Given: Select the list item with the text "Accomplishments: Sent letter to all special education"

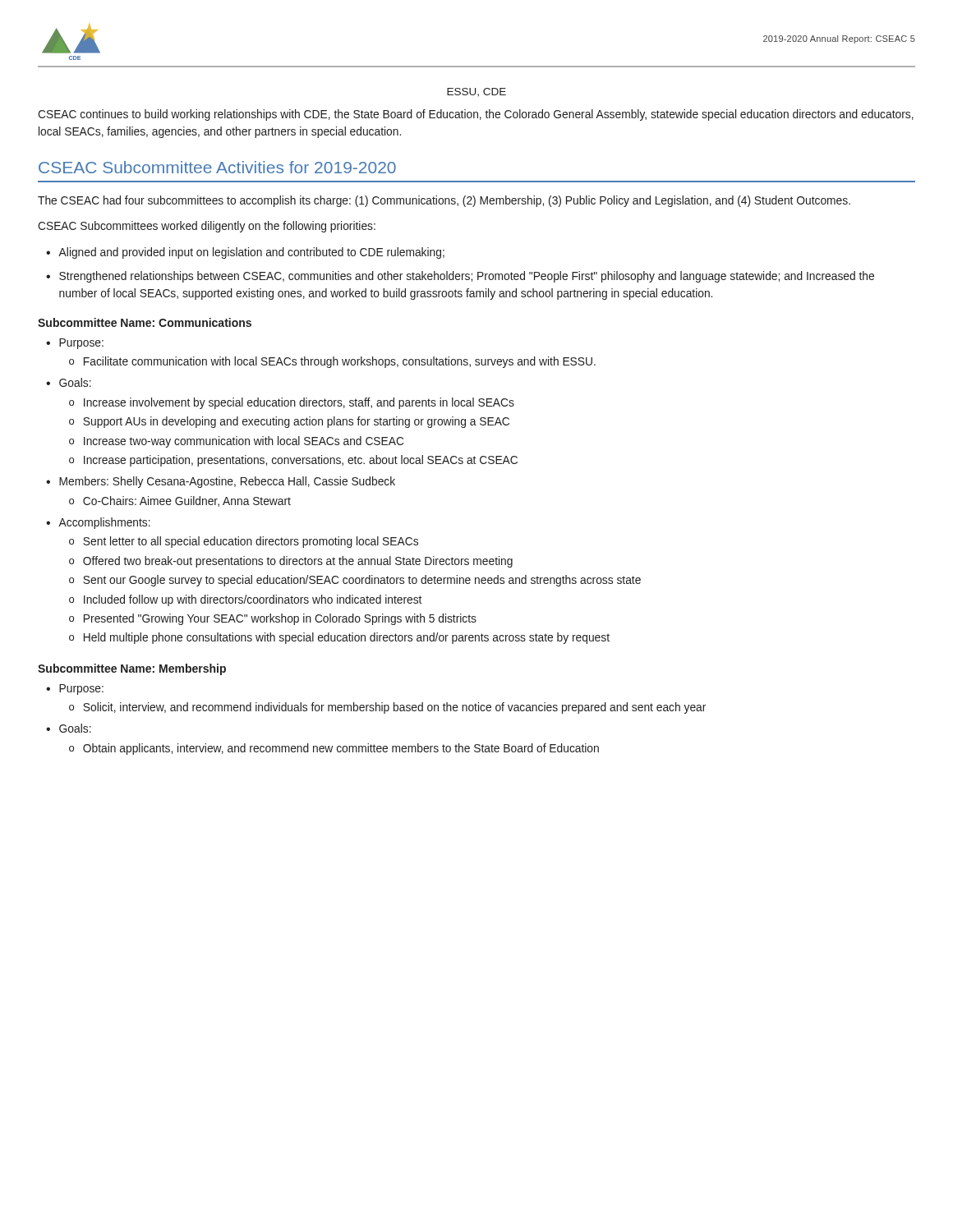Looking at the screenshot, I should tap(350, 581).
